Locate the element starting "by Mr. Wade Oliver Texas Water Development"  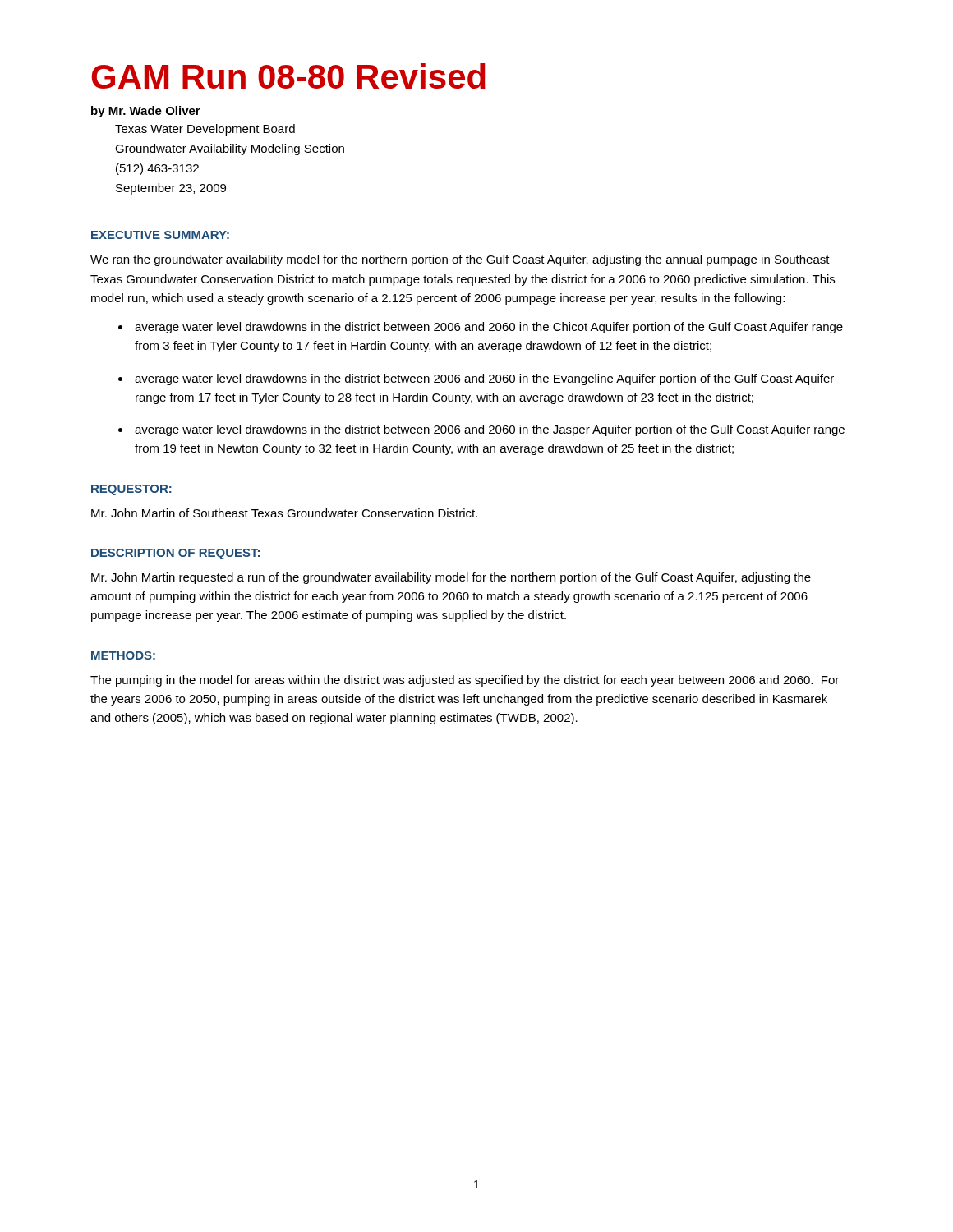click(x=146, y=112)
